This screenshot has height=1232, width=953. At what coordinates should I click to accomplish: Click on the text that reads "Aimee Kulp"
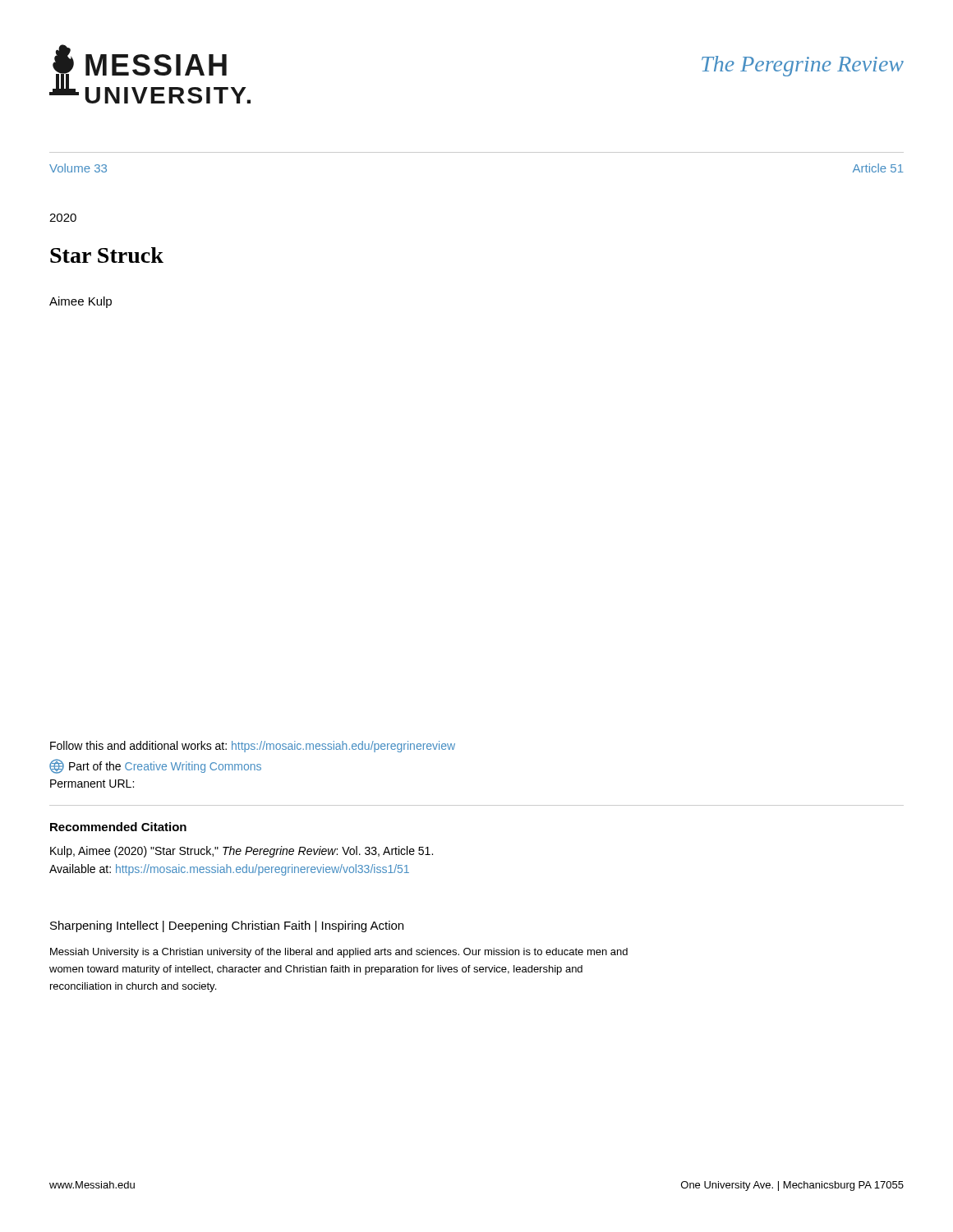[x=81, y=301]
